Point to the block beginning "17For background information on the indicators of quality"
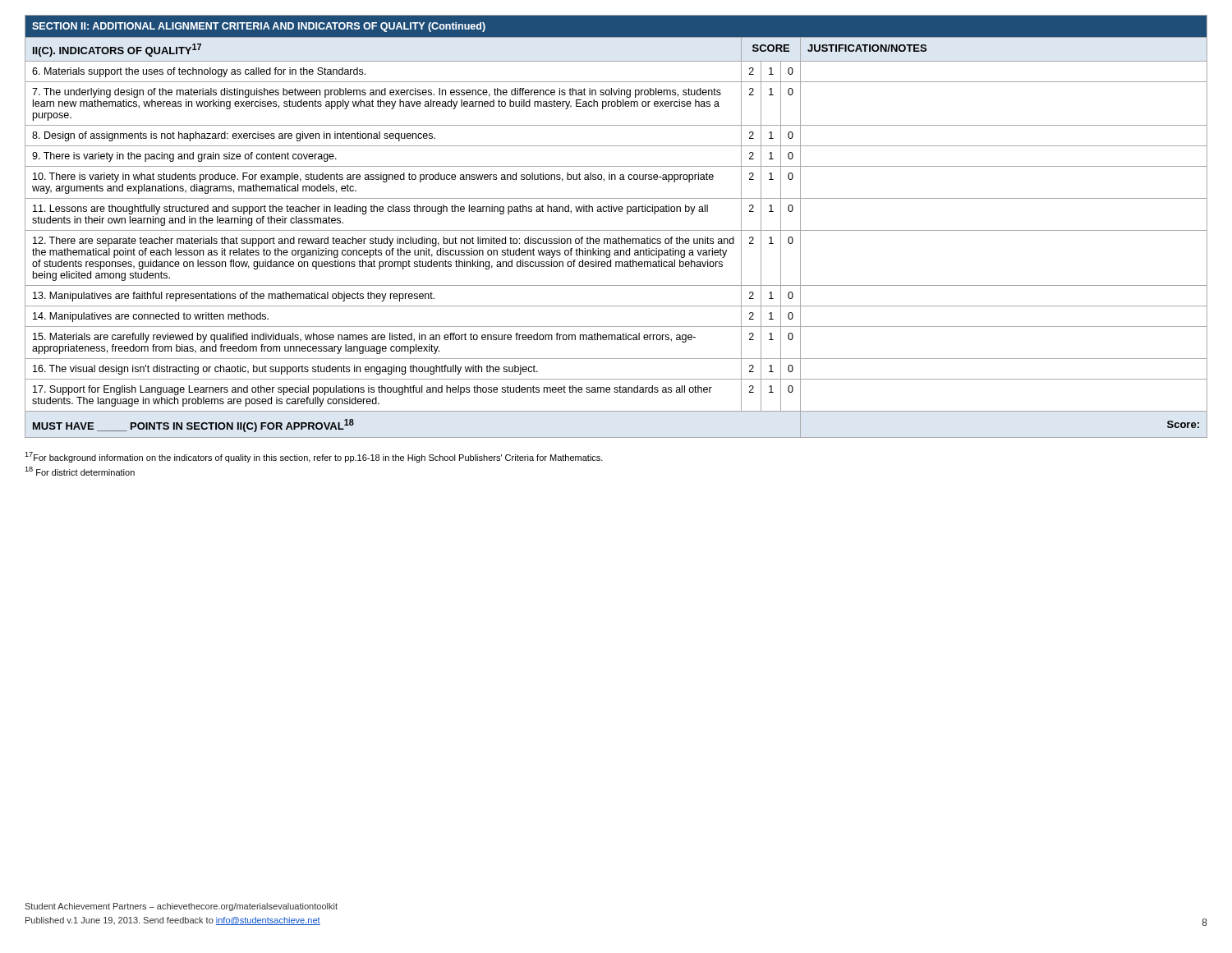This screenshot has height=953, width=1232. pos(314,463)
